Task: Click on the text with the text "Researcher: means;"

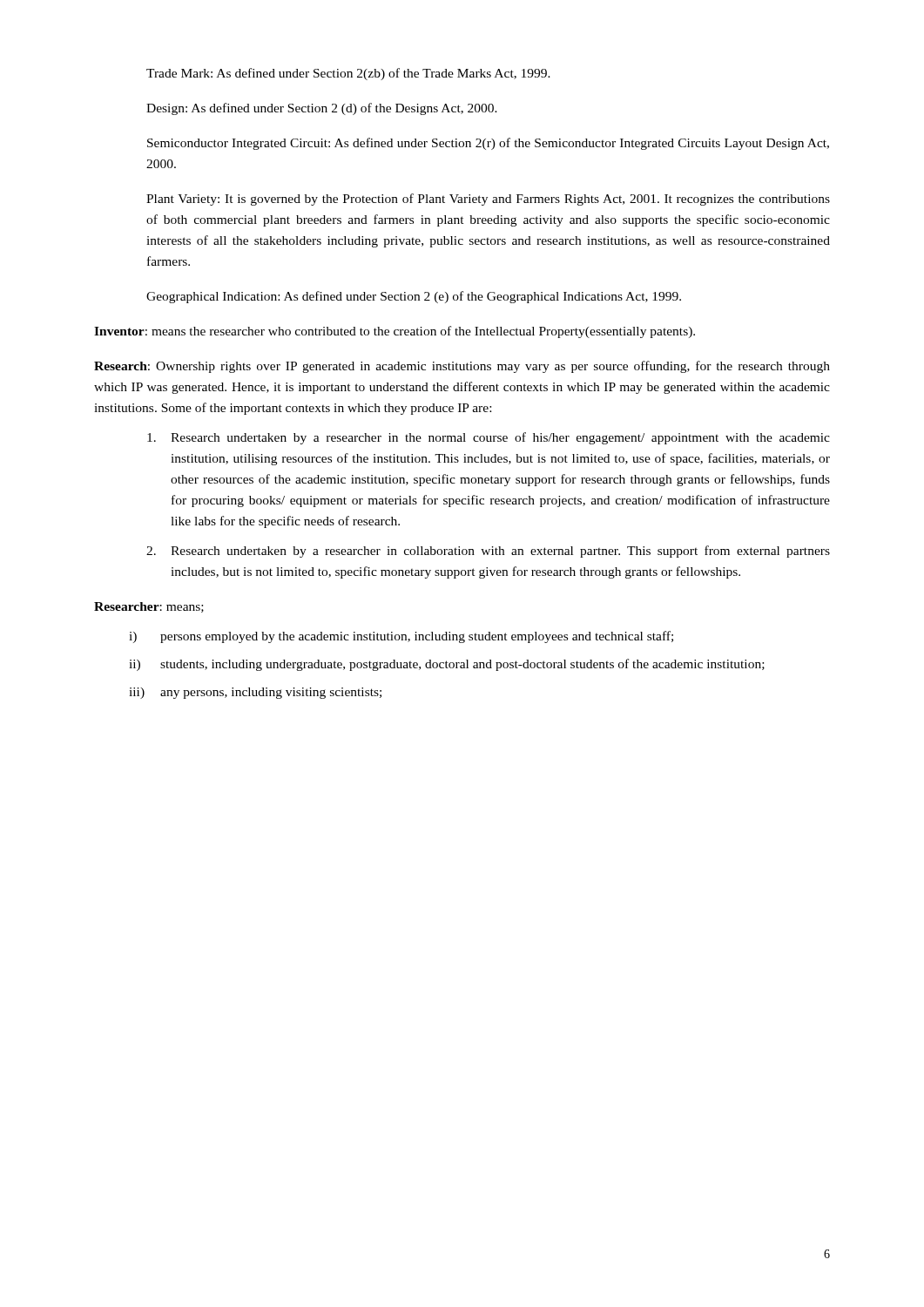Action: [x=149, y=606]
